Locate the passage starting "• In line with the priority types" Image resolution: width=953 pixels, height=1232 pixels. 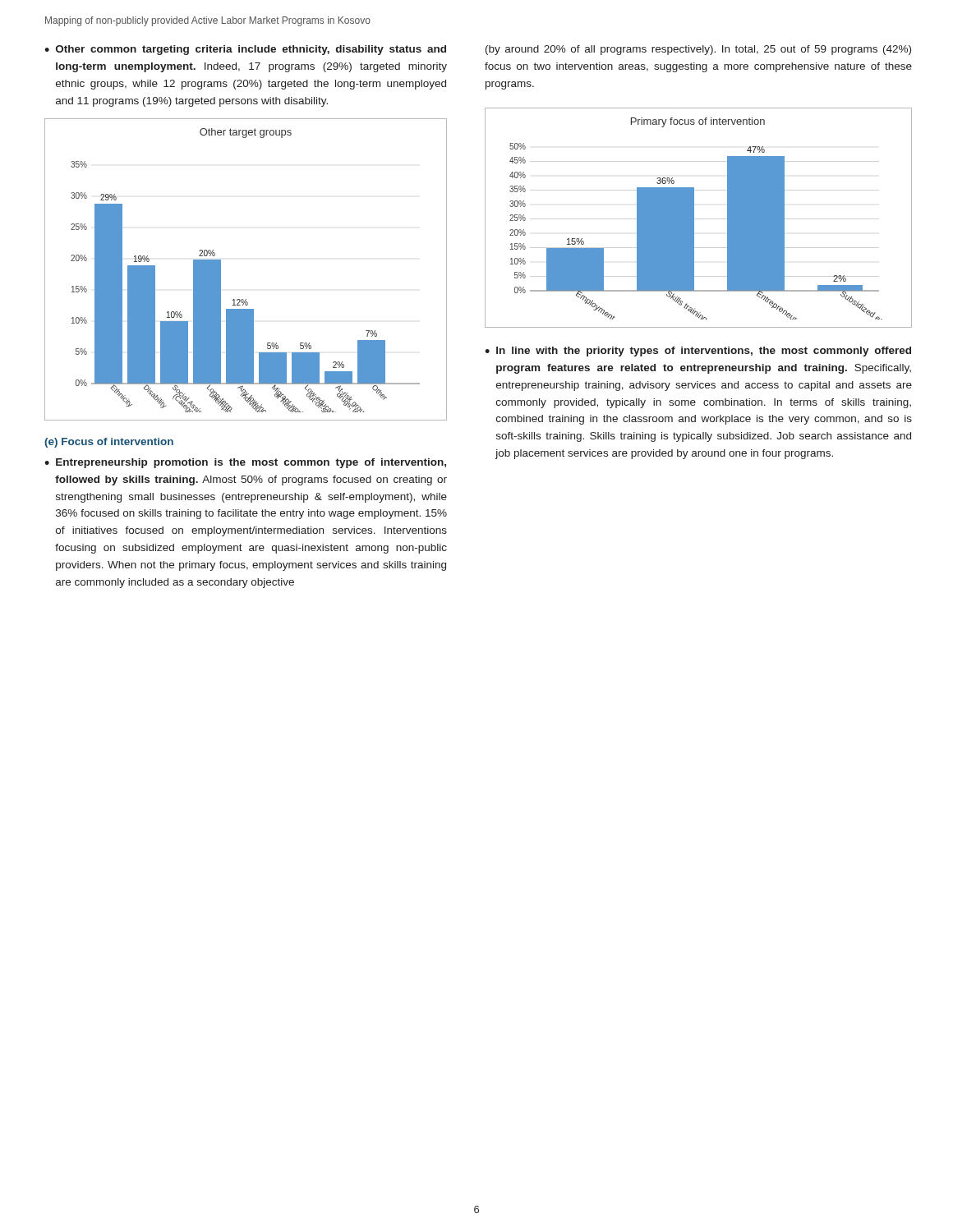(x=698, y=402)
